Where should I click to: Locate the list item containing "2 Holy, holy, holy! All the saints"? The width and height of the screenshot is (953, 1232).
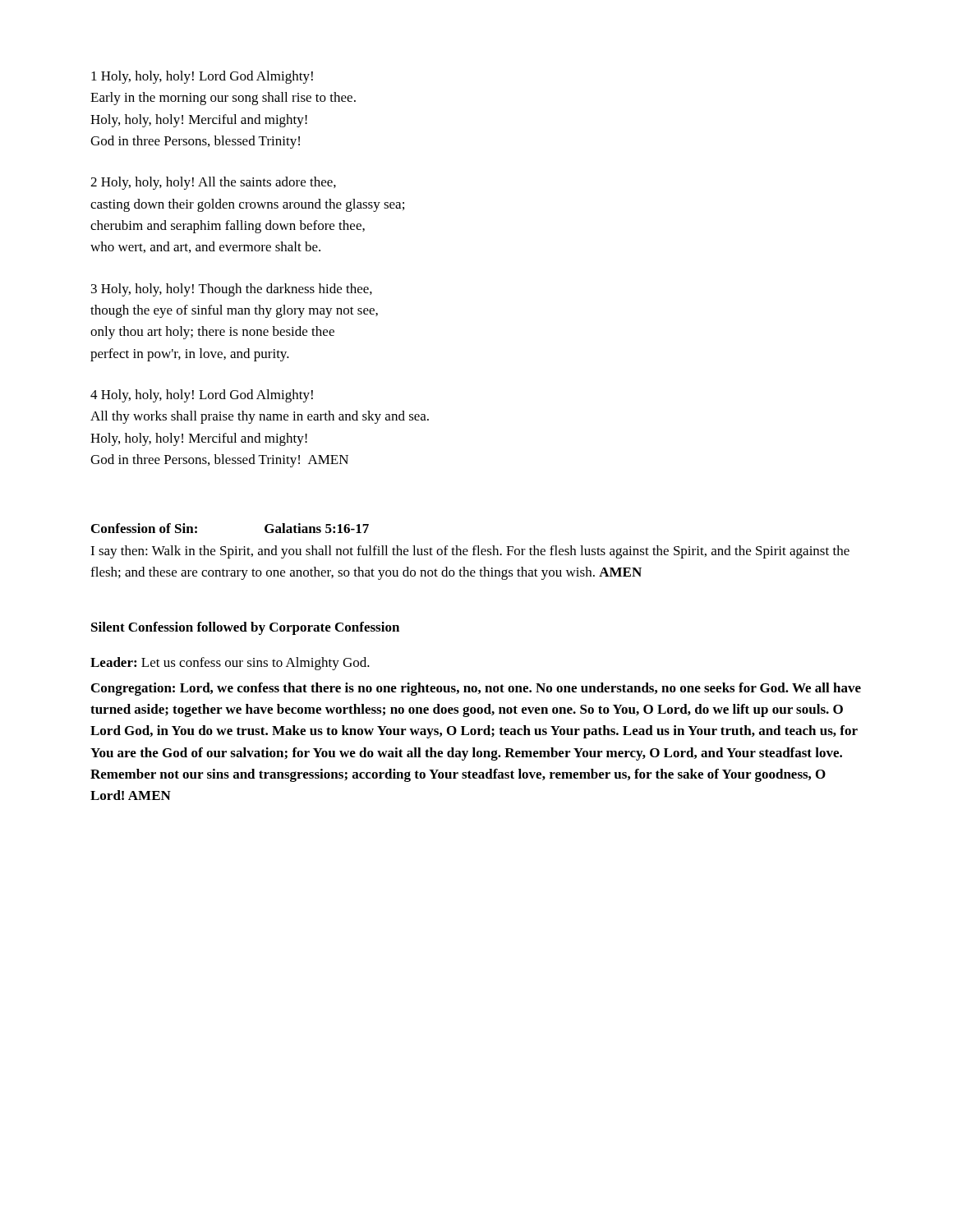[x=248, y=215]
